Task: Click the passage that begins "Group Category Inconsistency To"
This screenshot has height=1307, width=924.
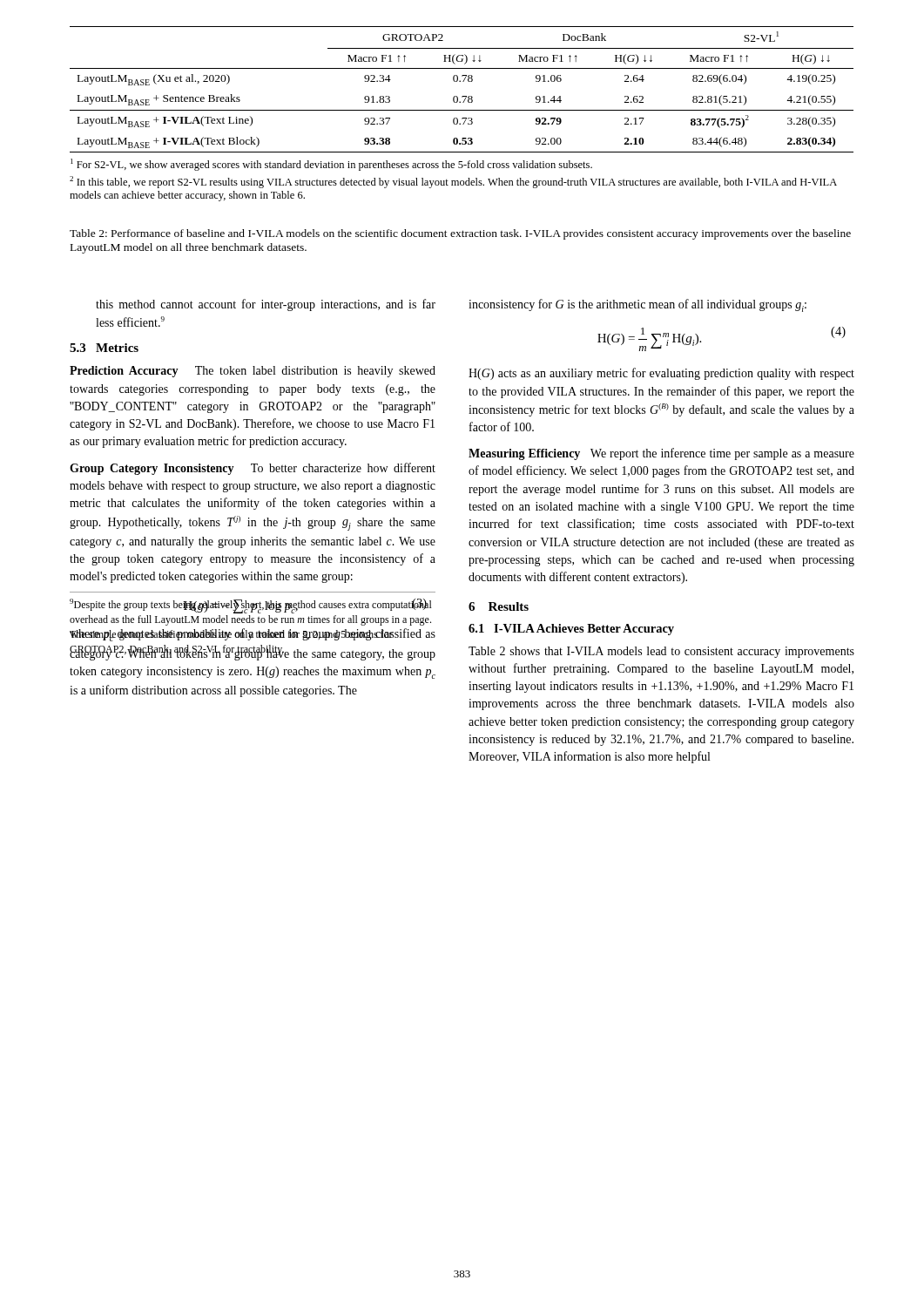Action: coord(253,522)
